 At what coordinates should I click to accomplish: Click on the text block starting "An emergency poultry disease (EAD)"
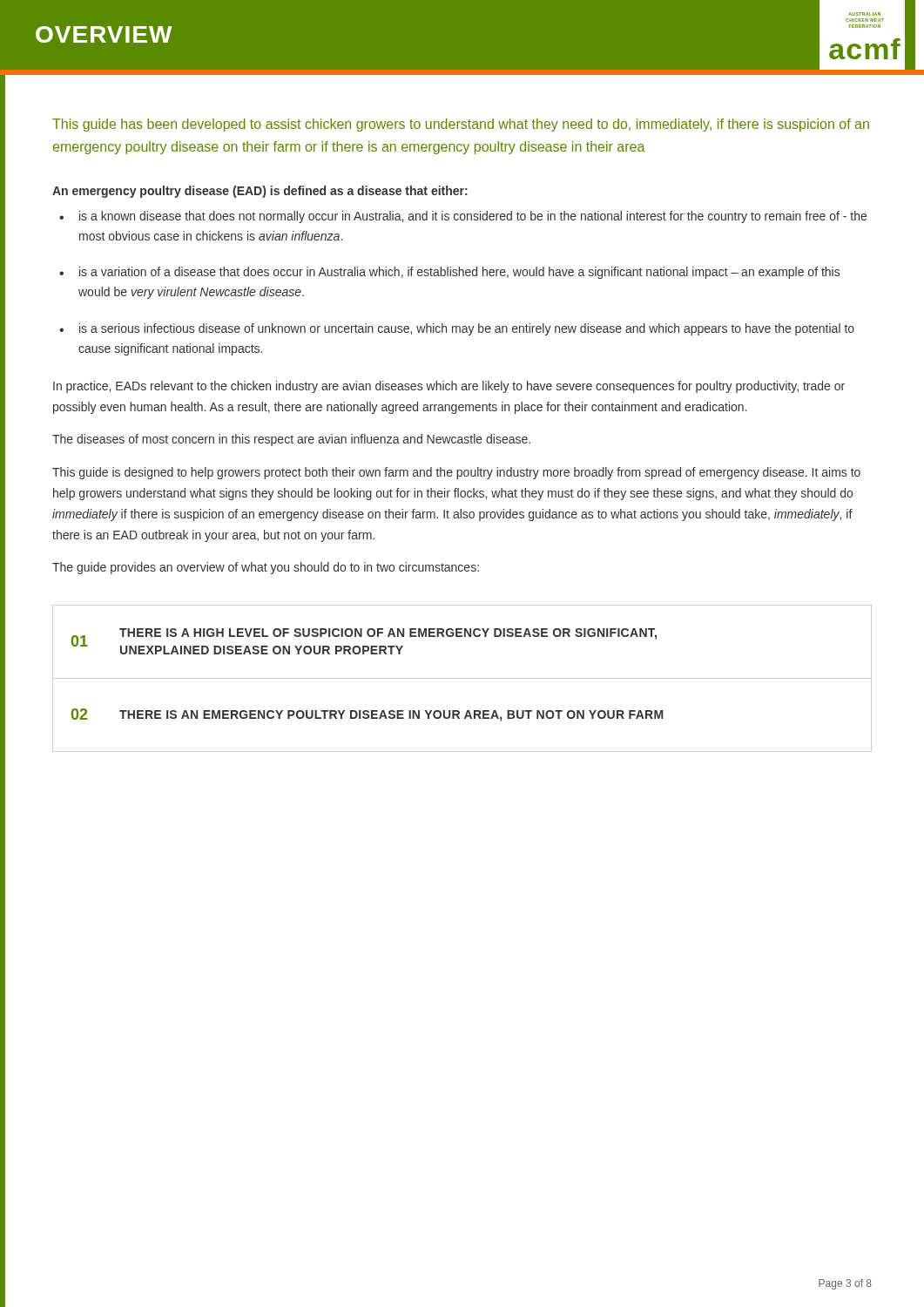tap(260, 191)
